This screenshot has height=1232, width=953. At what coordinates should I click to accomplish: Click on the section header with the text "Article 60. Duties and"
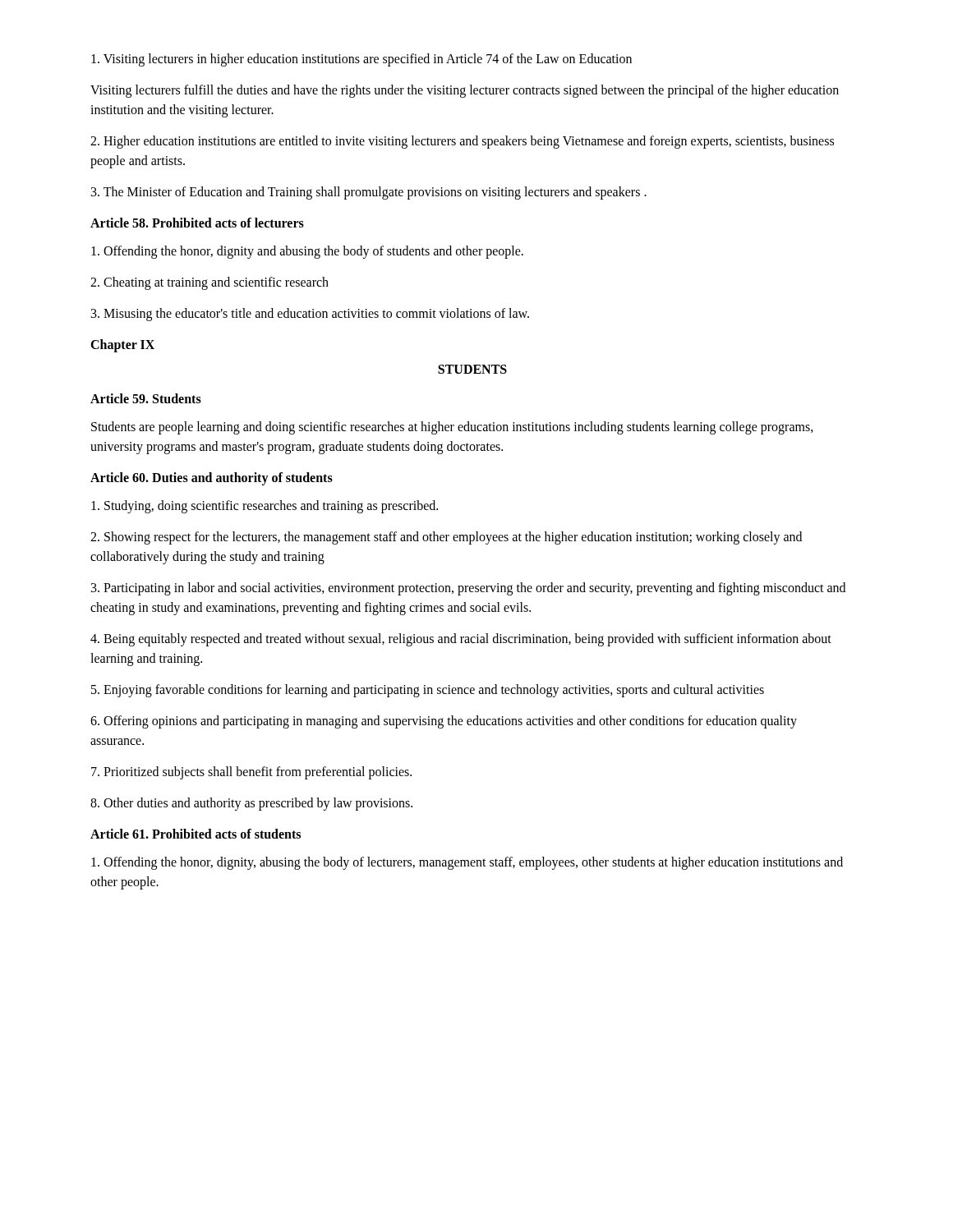(211, 478)
